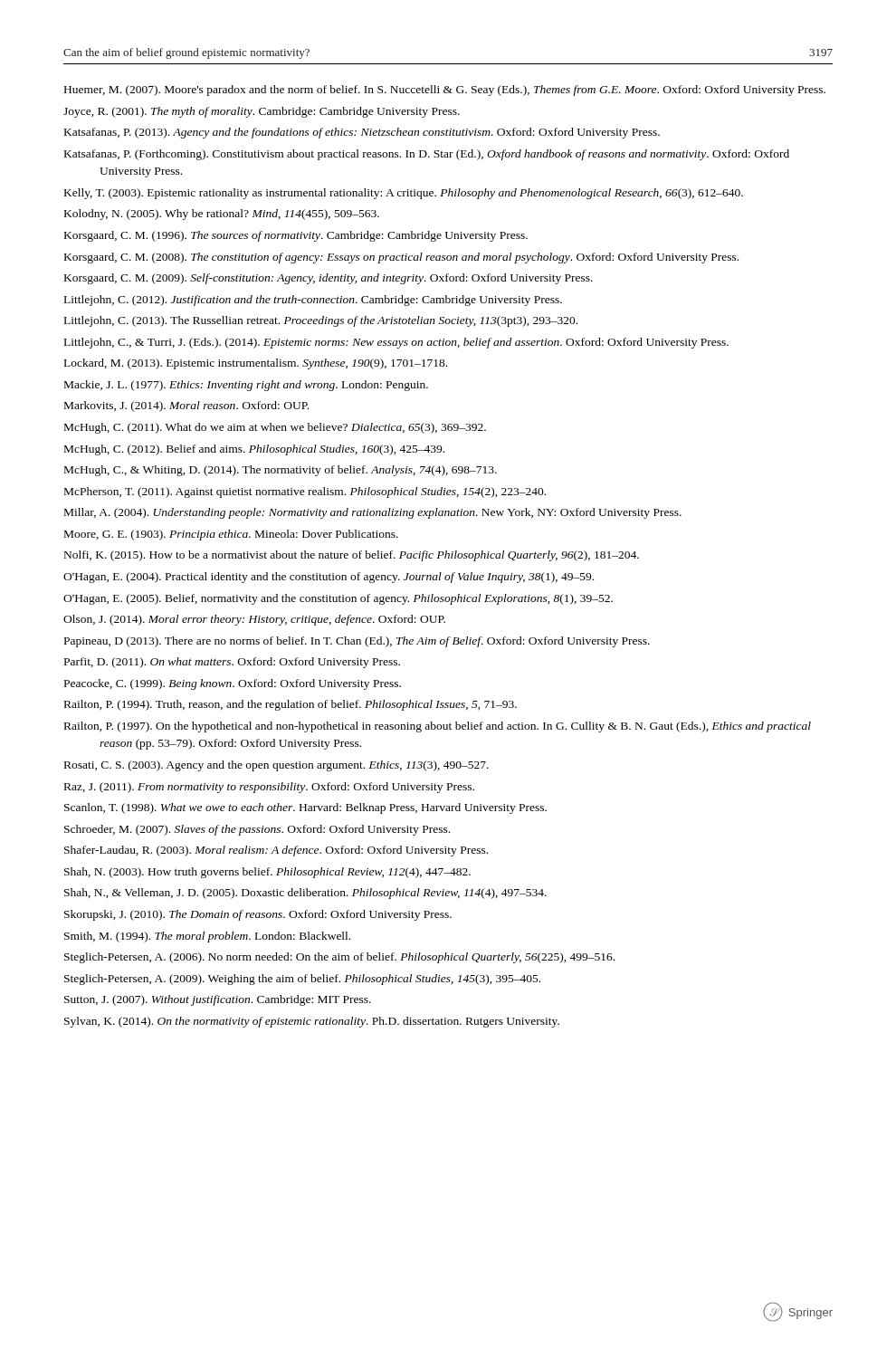Point to the block beginning "McHugh, C. (2012)."
This screenshot has height=1358, width=896.
coord(254,448)
